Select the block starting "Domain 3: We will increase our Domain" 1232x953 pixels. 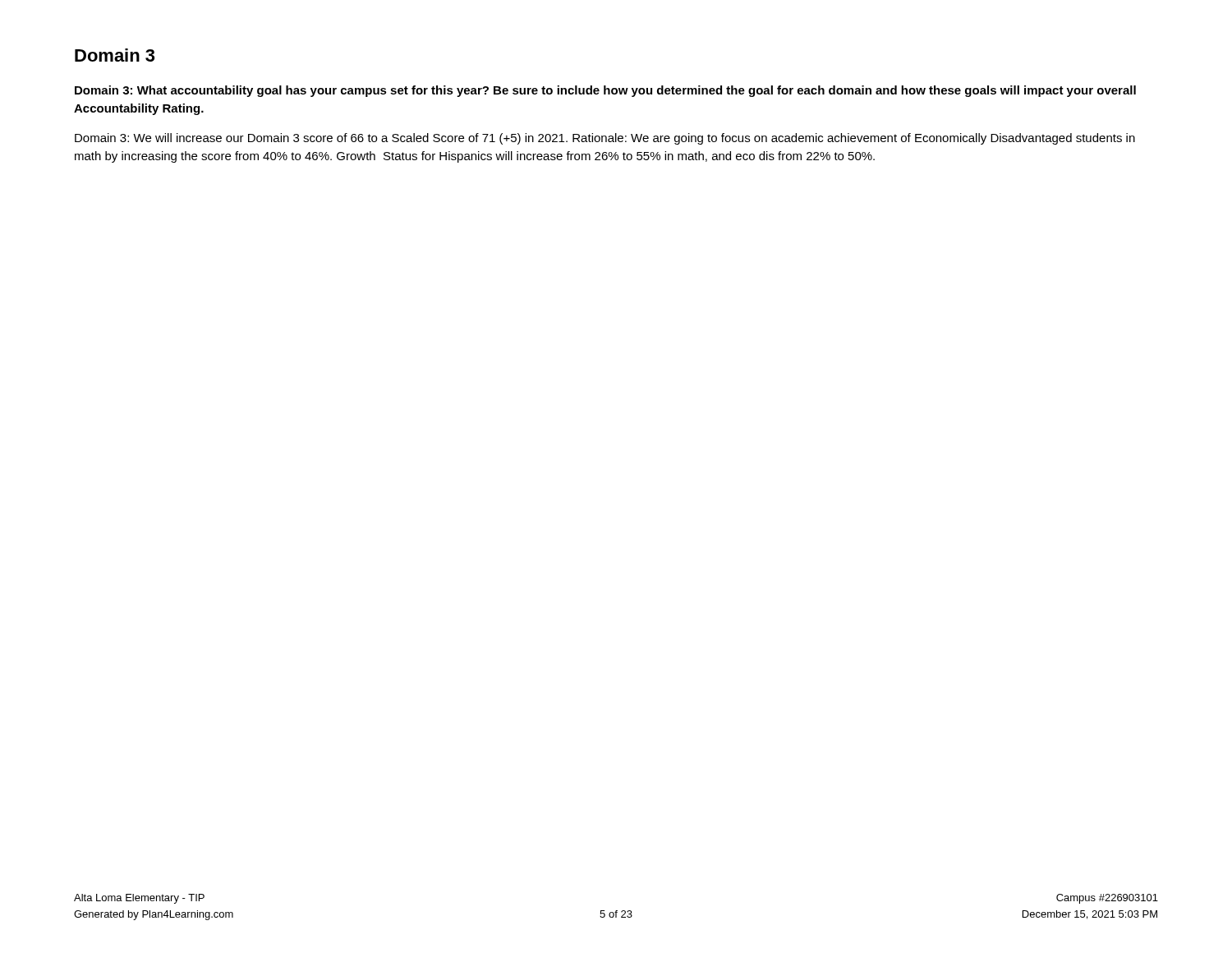click(x=605, y=146)
